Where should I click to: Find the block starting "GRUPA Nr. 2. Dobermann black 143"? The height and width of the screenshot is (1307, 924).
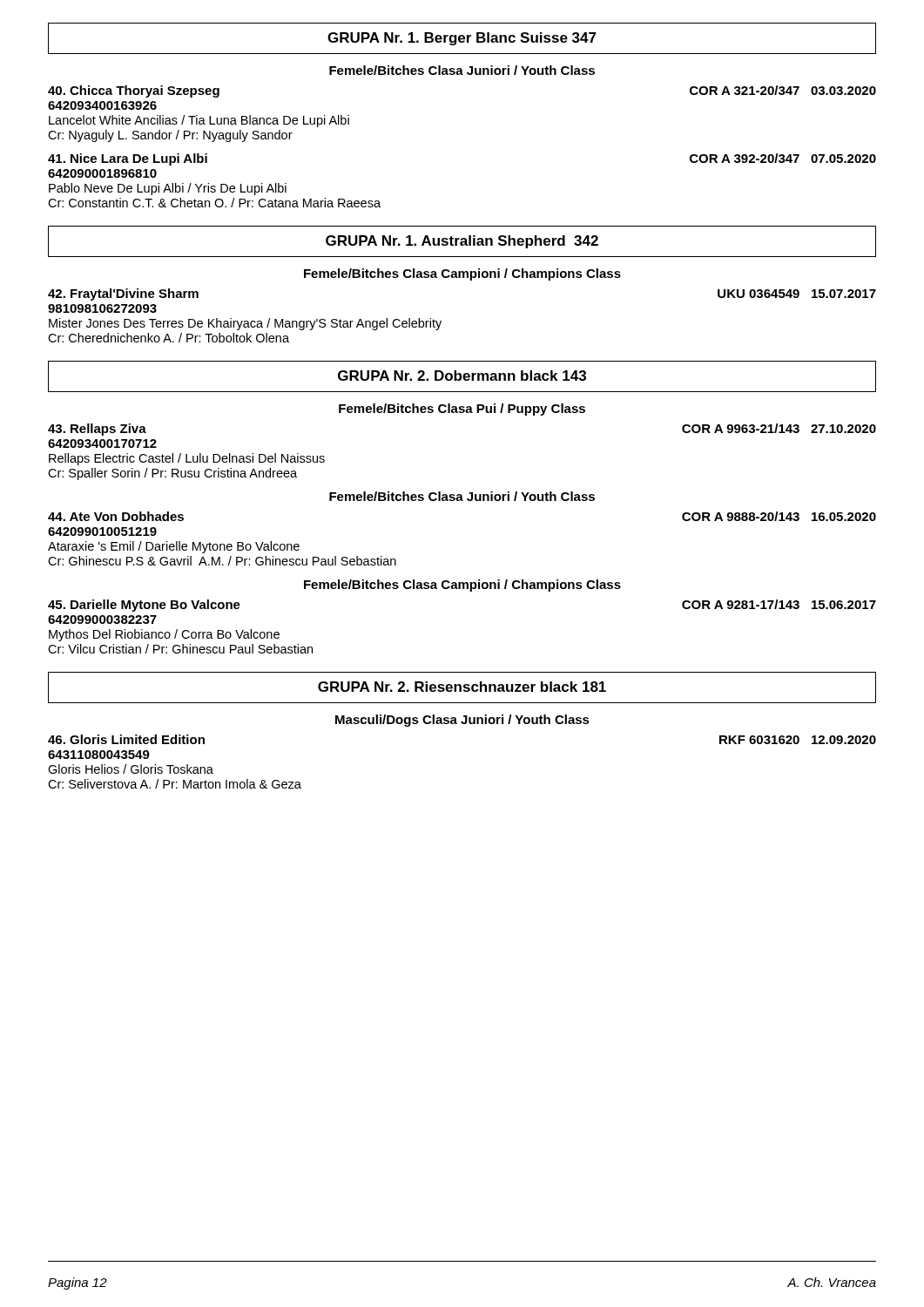462,376
